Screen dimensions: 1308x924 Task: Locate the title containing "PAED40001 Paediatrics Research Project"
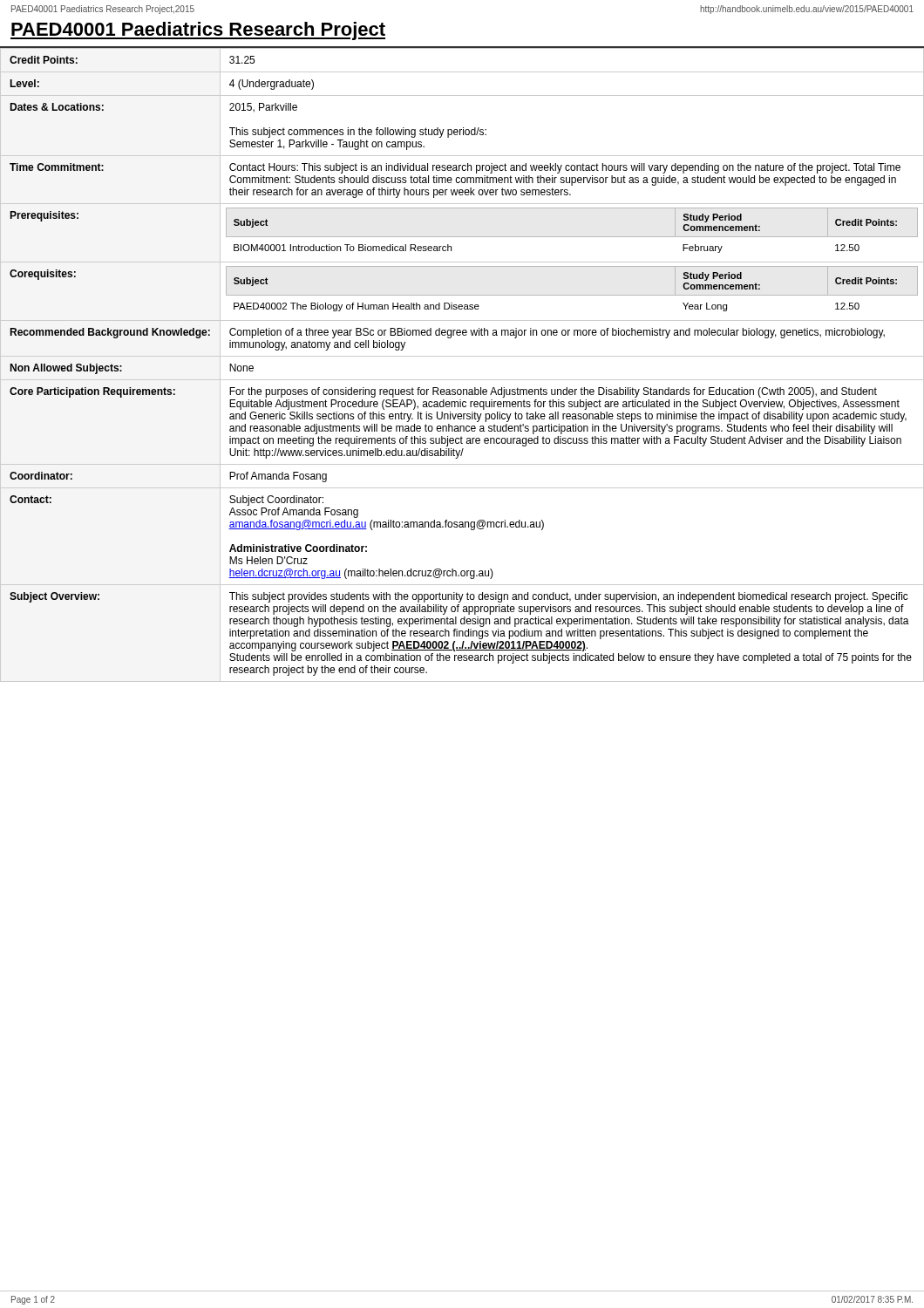(x=198, y=29)
